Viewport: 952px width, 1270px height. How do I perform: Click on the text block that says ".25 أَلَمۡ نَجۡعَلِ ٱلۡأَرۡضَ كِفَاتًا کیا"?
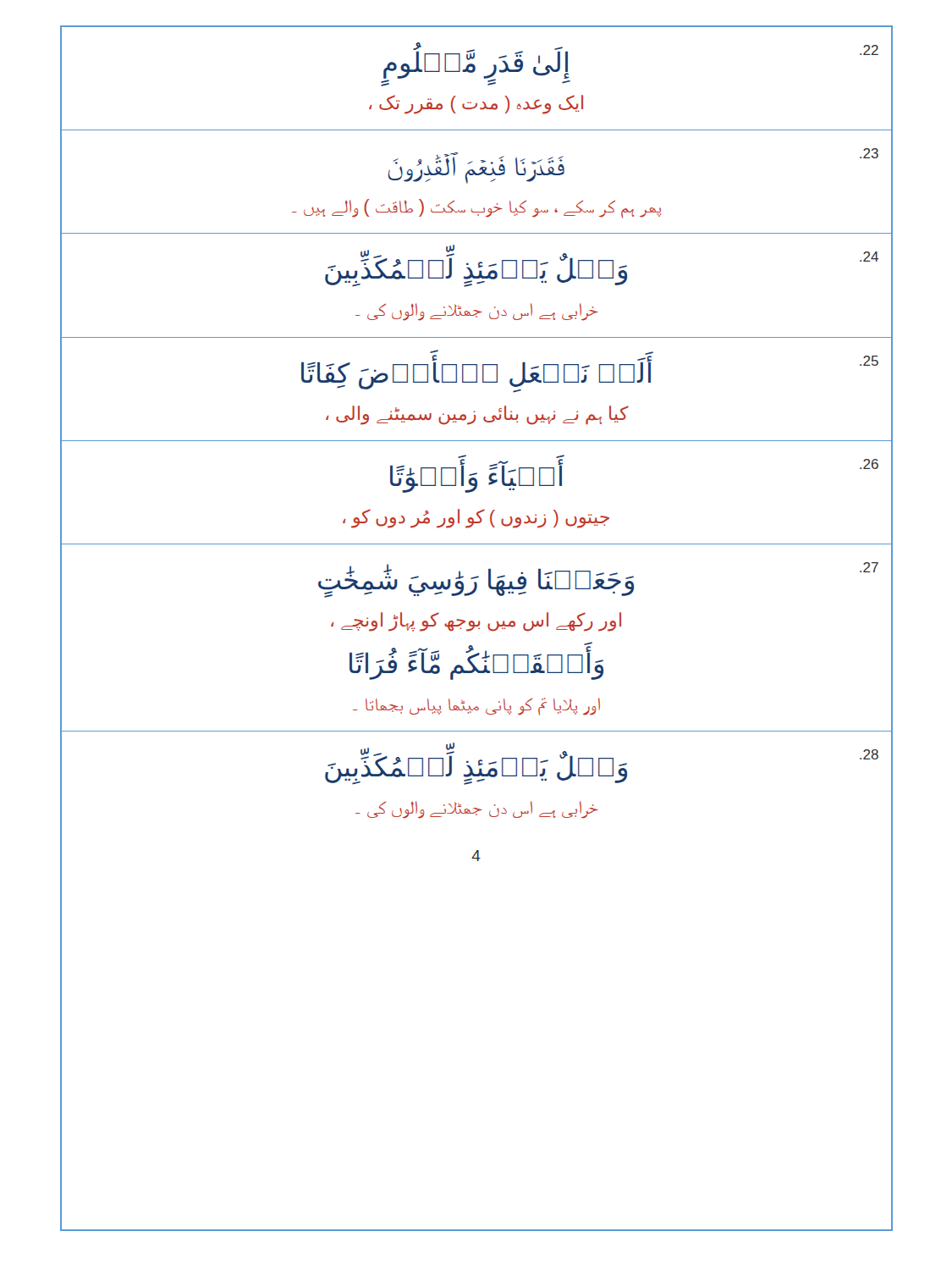(479, 390)
